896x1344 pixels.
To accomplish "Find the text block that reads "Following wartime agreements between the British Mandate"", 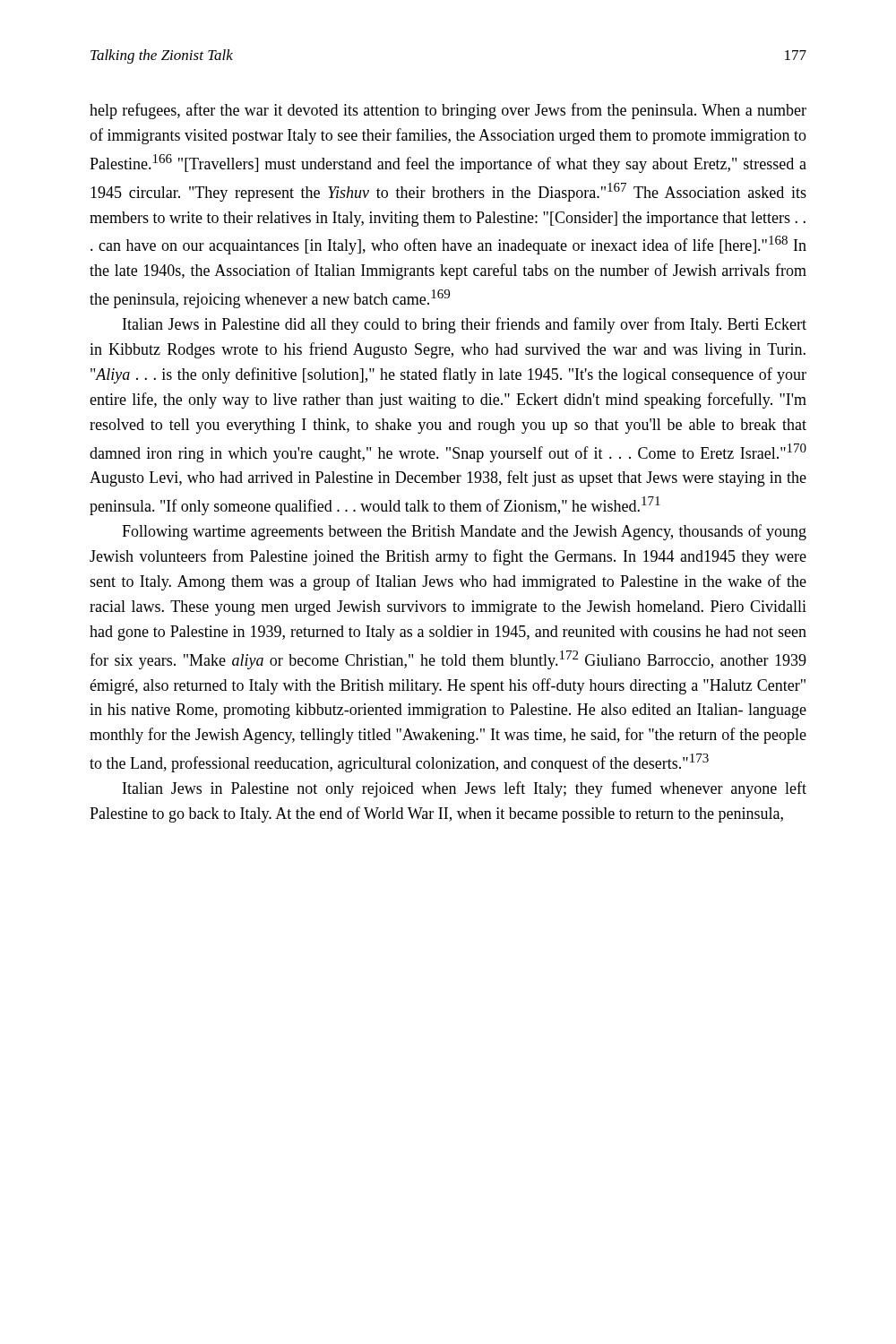I will tap(448, 648).
